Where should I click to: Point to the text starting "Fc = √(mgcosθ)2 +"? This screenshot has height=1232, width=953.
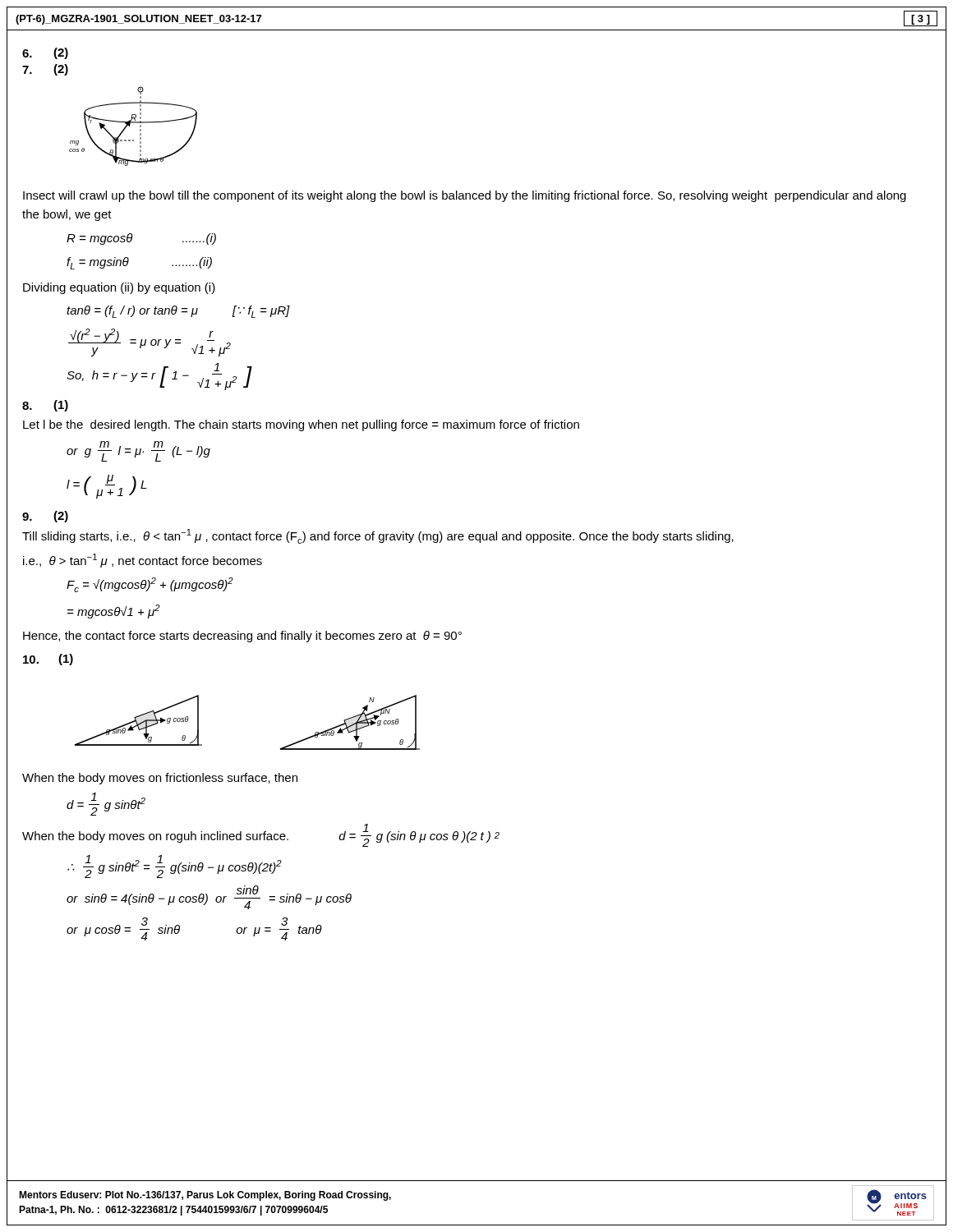150,585
